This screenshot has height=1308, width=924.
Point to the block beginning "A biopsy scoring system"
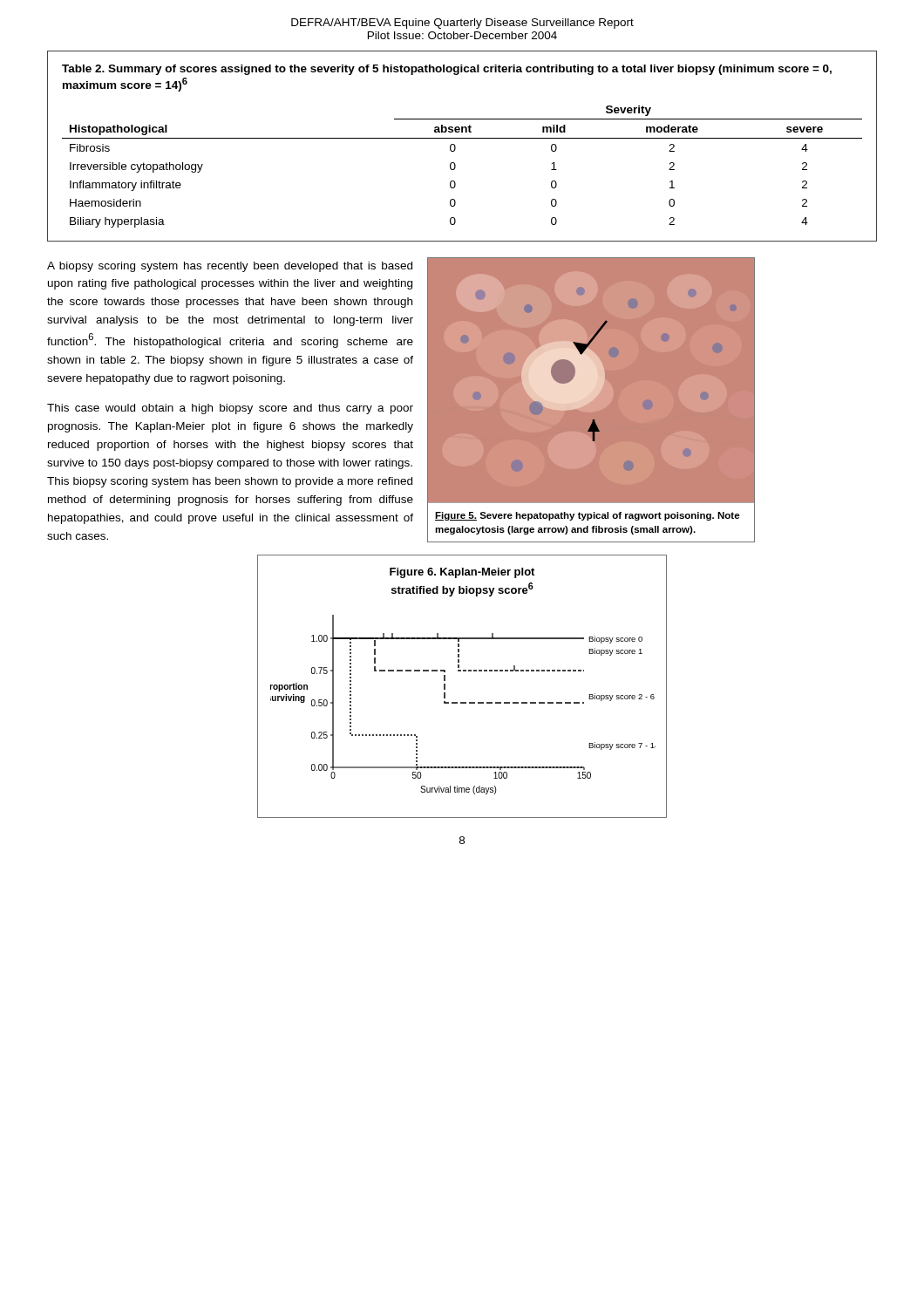(230, 321)
